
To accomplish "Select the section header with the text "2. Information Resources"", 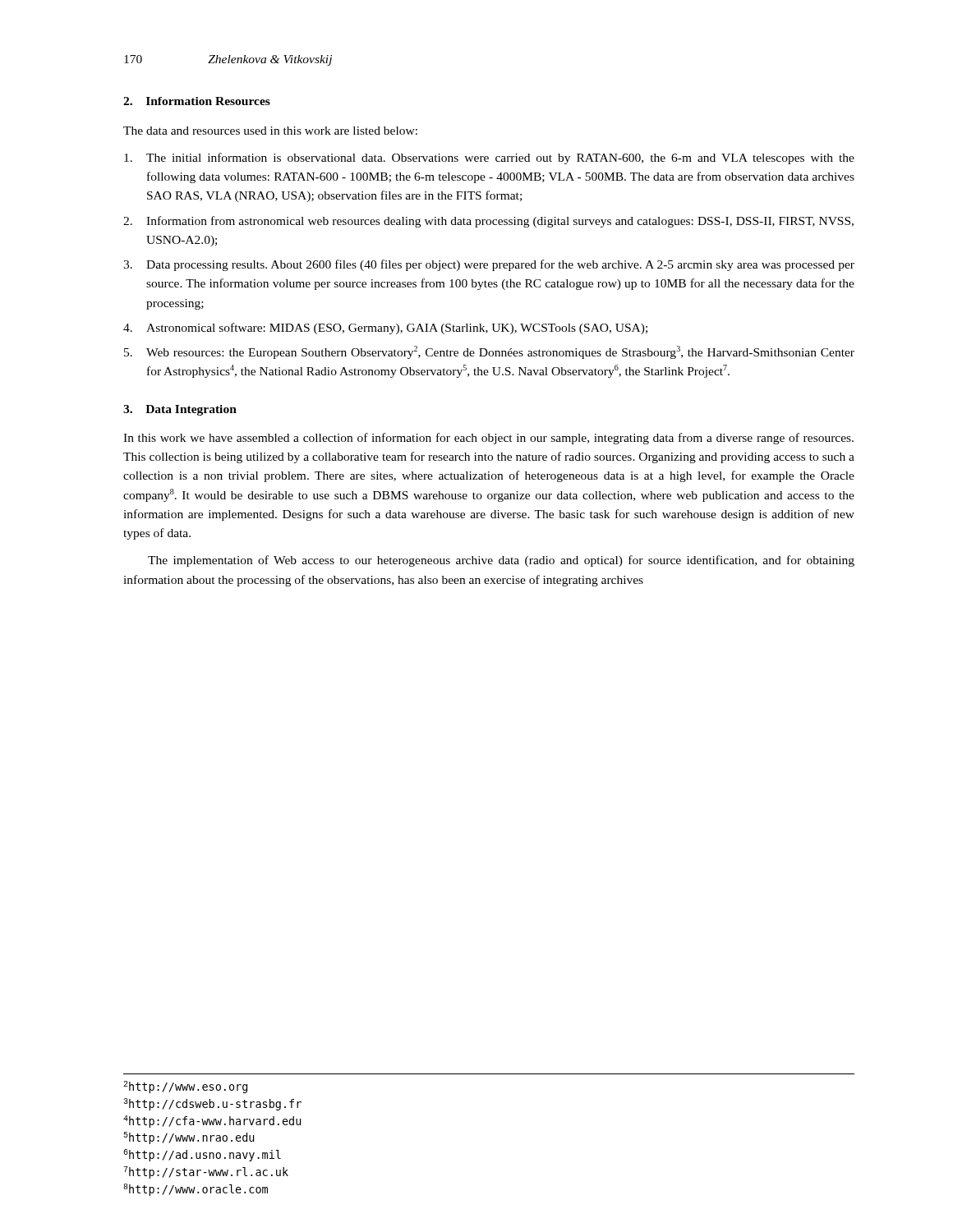I will [x=197, y=101].
